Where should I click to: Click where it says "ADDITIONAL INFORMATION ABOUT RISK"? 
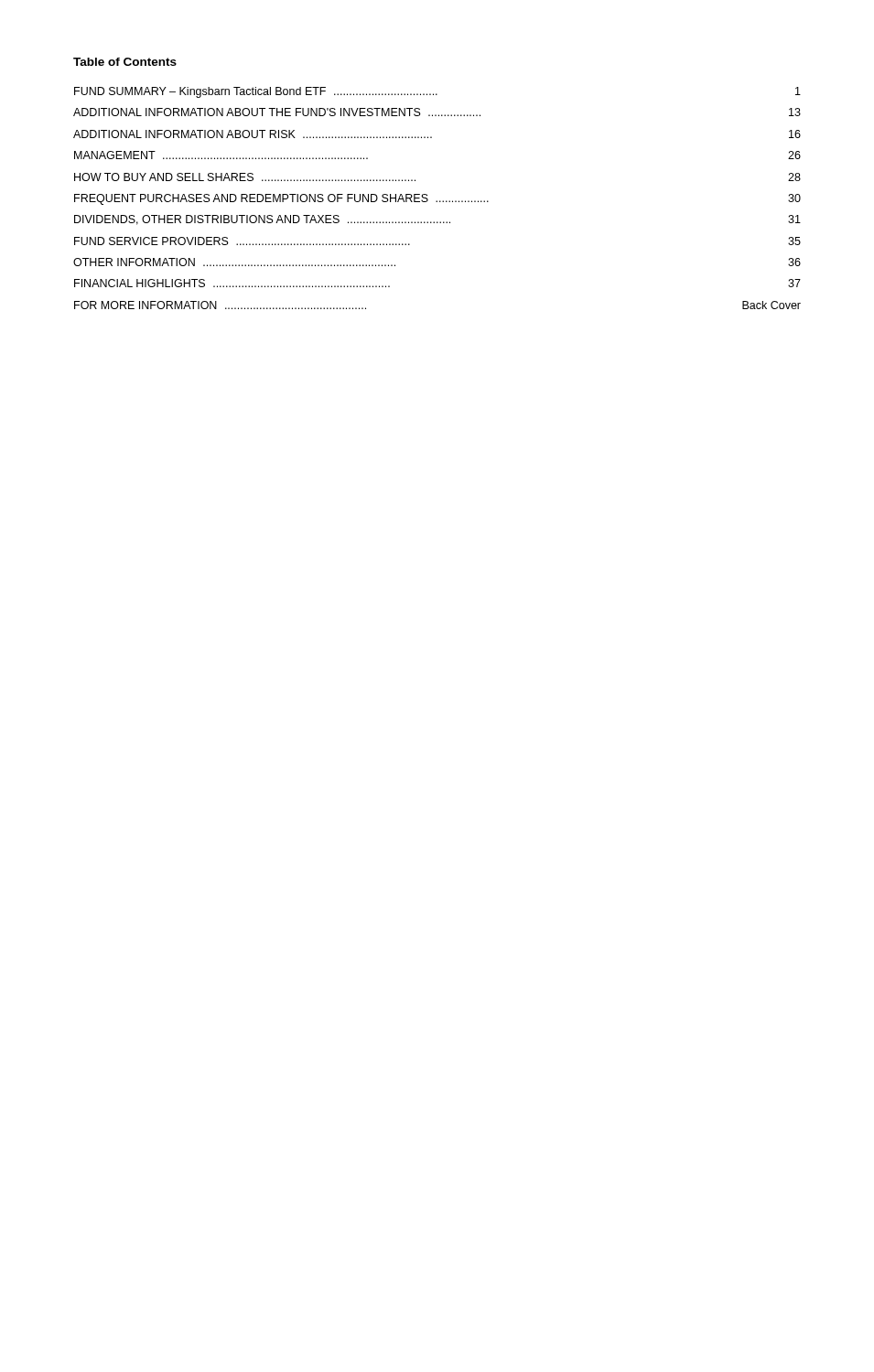click(437, 135)
